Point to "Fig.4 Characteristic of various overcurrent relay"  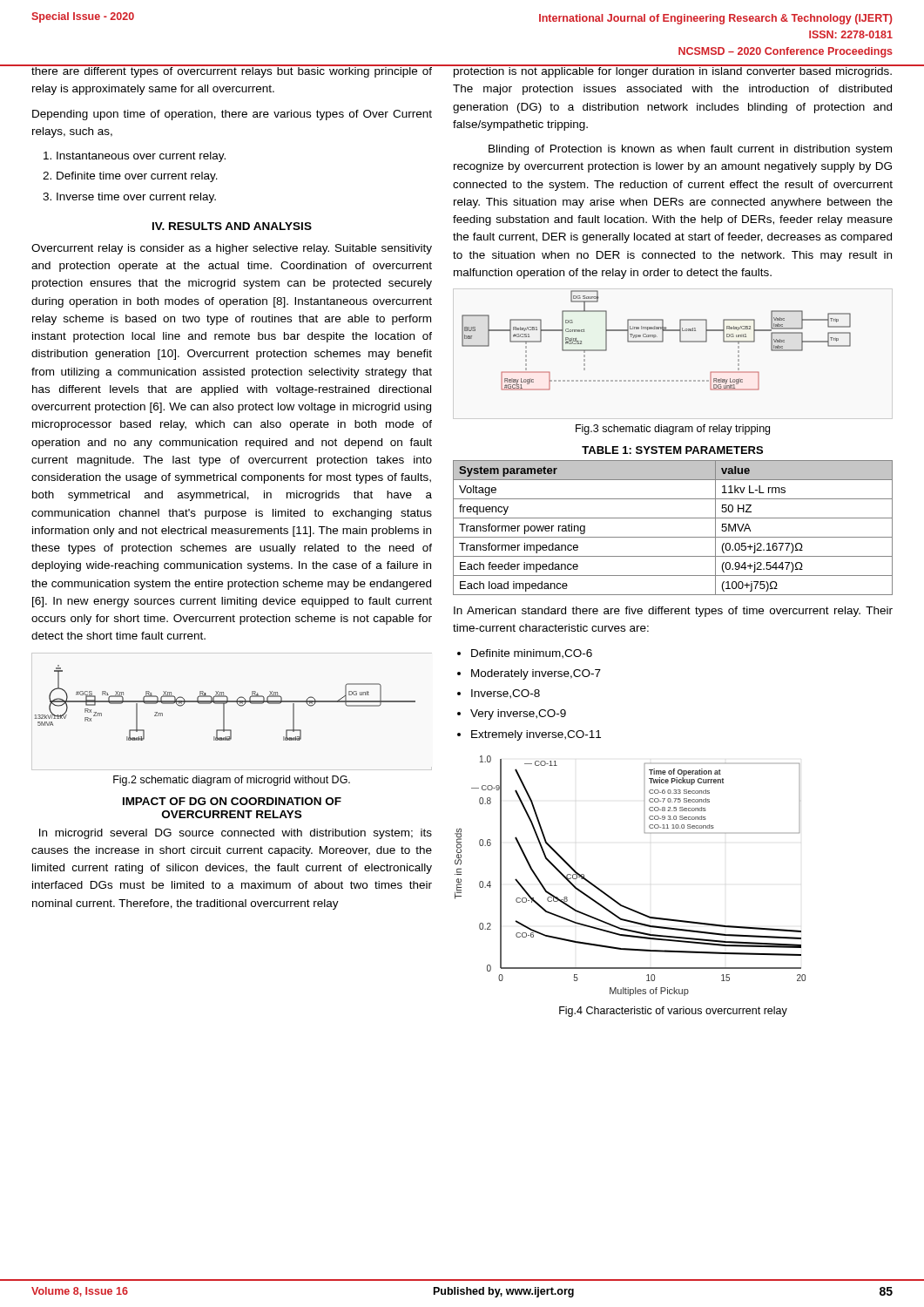(673, 1011)
